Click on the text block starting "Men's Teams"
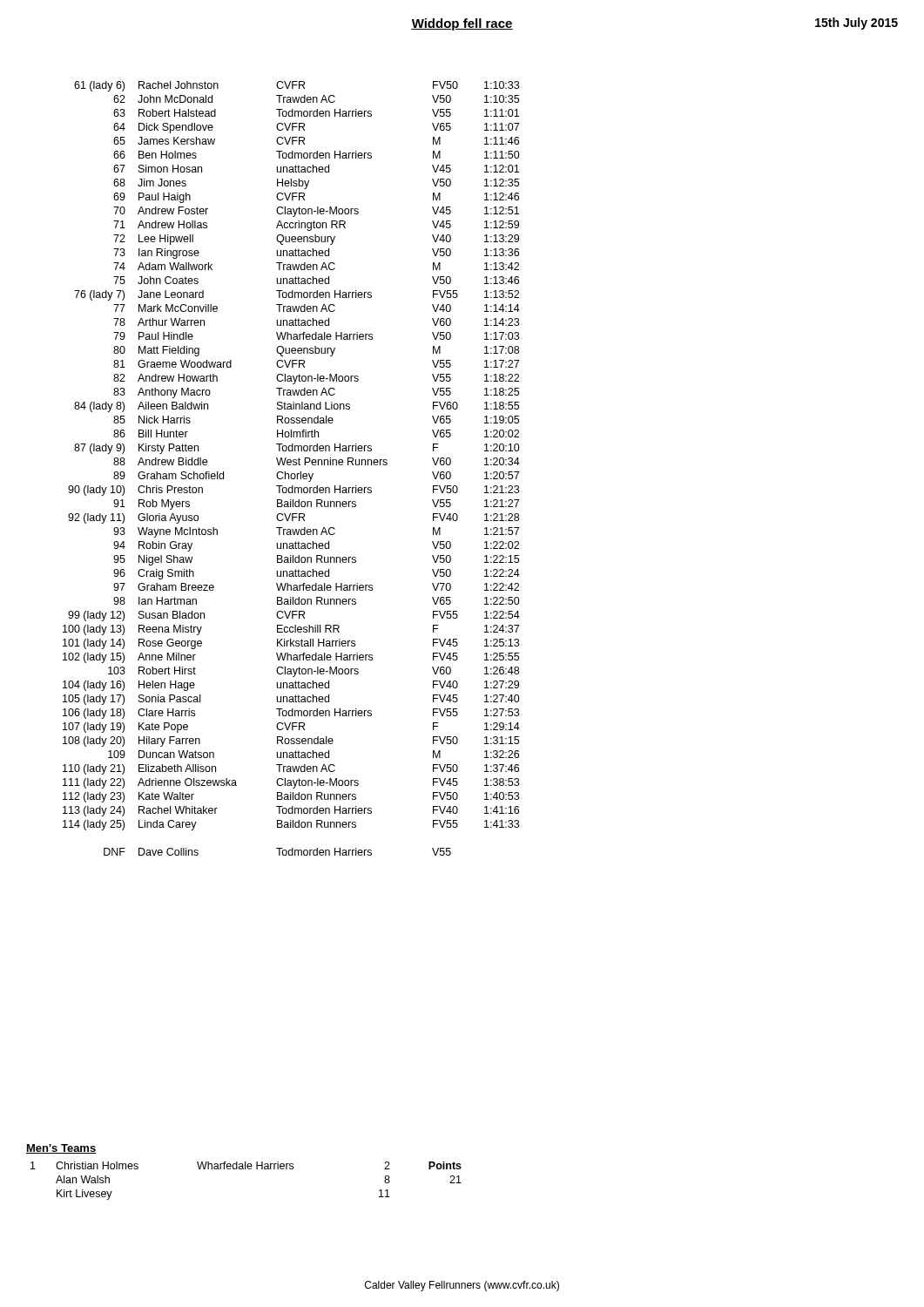 pyautogui.click(x=61, y=1148)
